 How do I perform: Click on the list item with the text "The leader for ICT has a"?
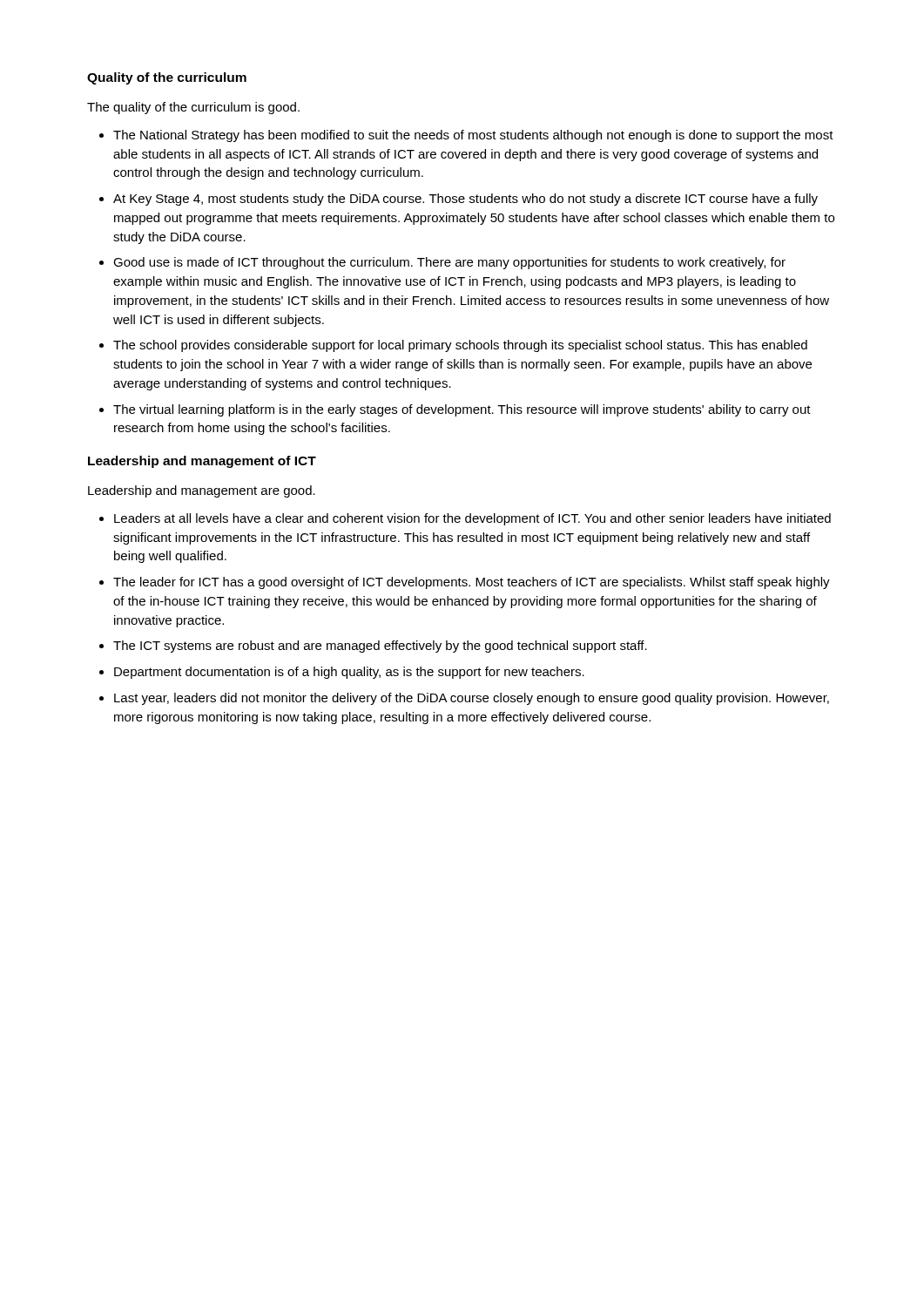pyautogui.click(x=471, y=601)
